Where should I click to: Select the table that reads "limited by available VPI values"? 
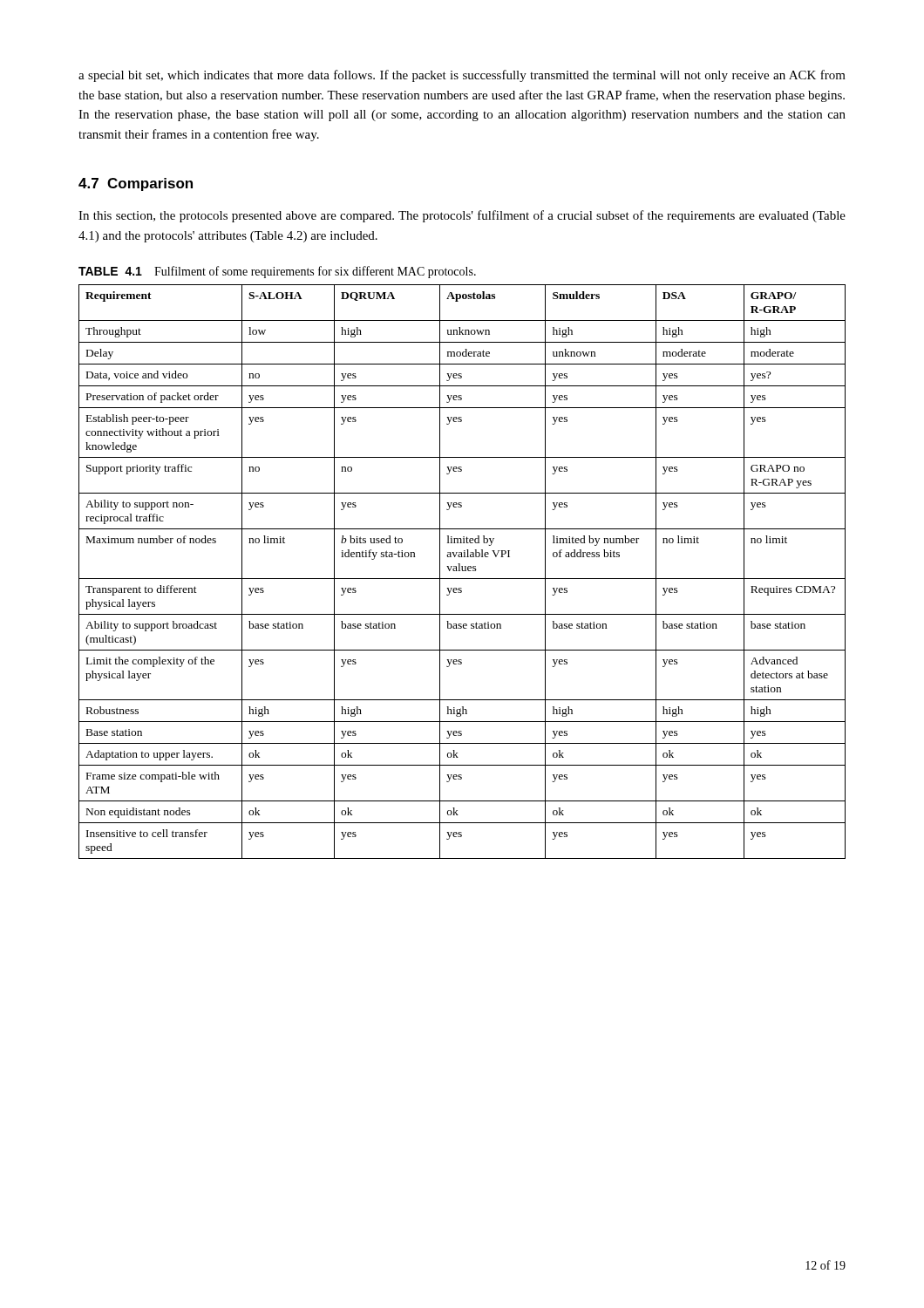(x=462, y=572)
